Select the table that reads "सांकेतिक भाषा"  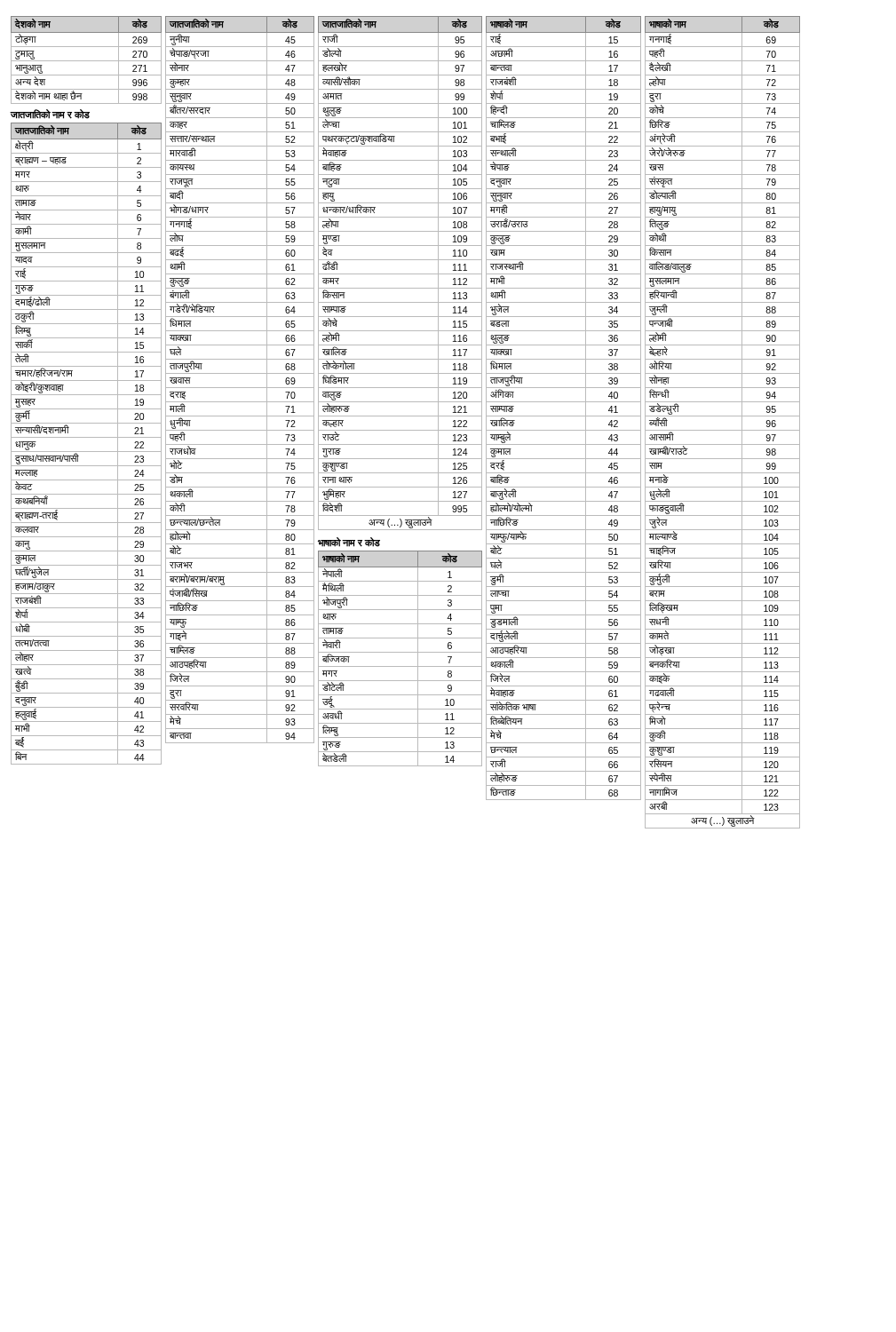click(x=563, y=408)
